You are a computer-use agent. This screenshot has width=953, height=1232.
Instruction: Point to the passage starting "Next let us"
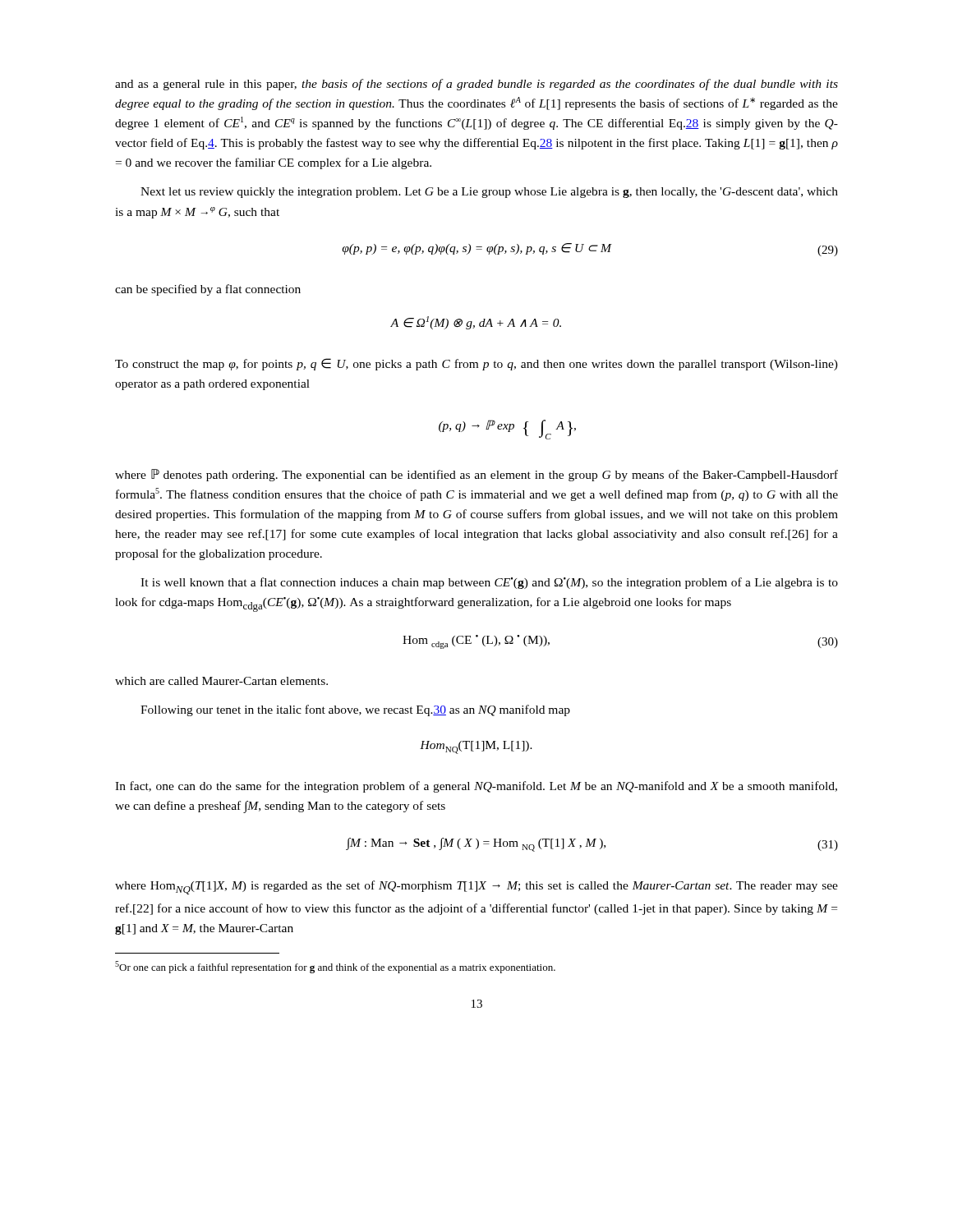point(476,202)
